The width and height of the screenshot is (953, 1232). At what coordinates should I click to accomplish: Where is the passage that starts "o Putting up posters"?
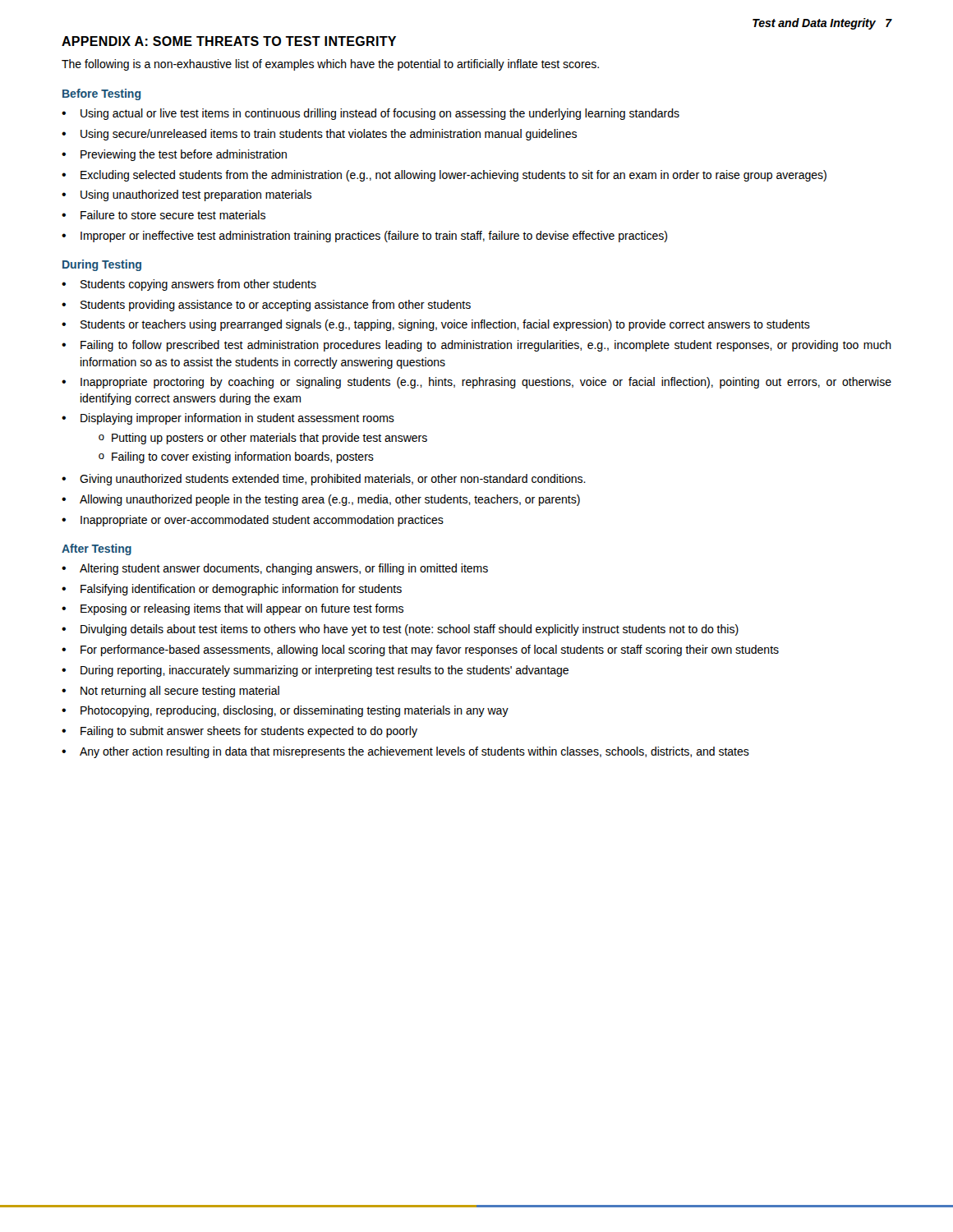coord(263,439)
